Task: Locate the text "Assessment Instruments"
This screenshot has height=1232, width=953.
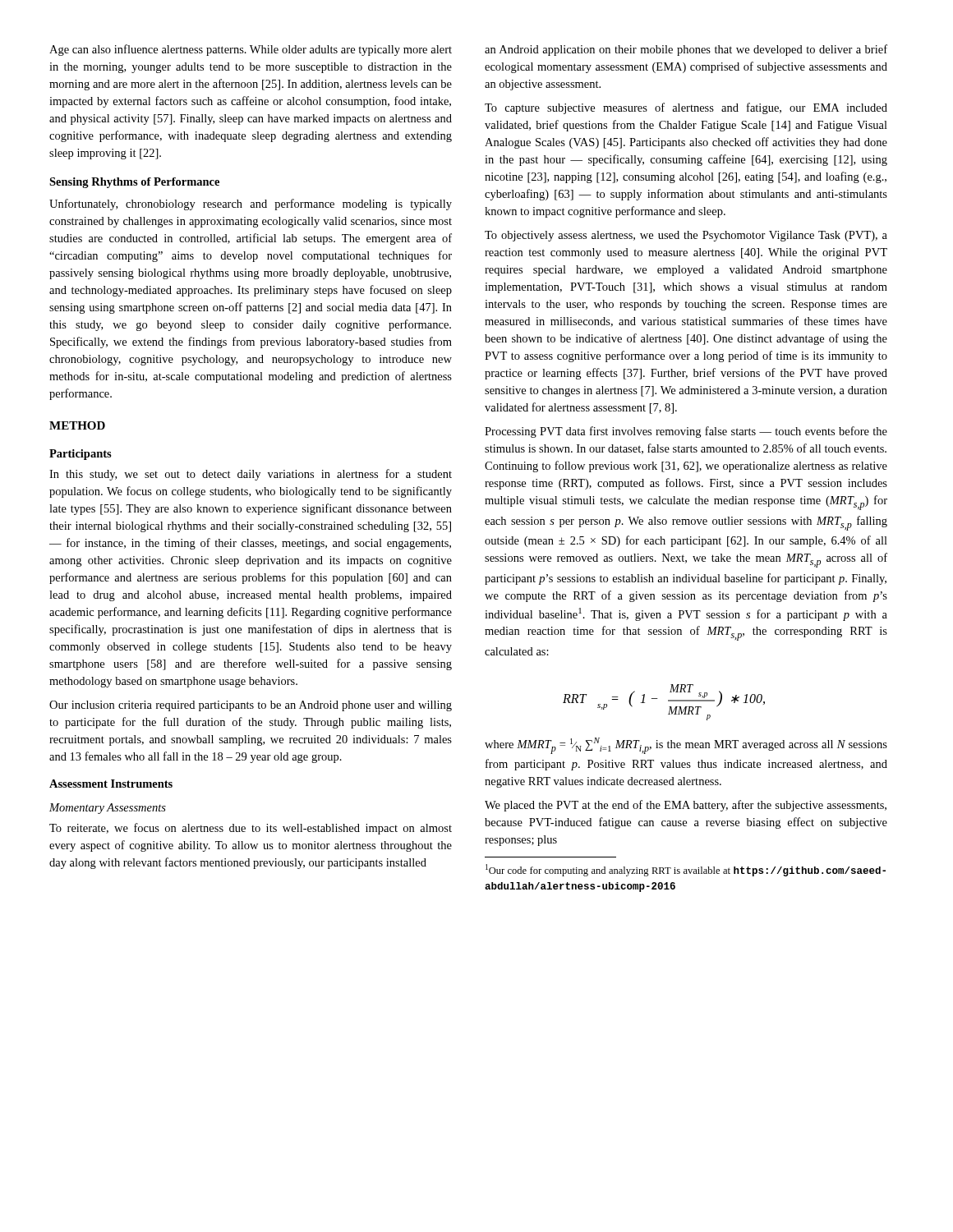Action: [x=111, y=784]
